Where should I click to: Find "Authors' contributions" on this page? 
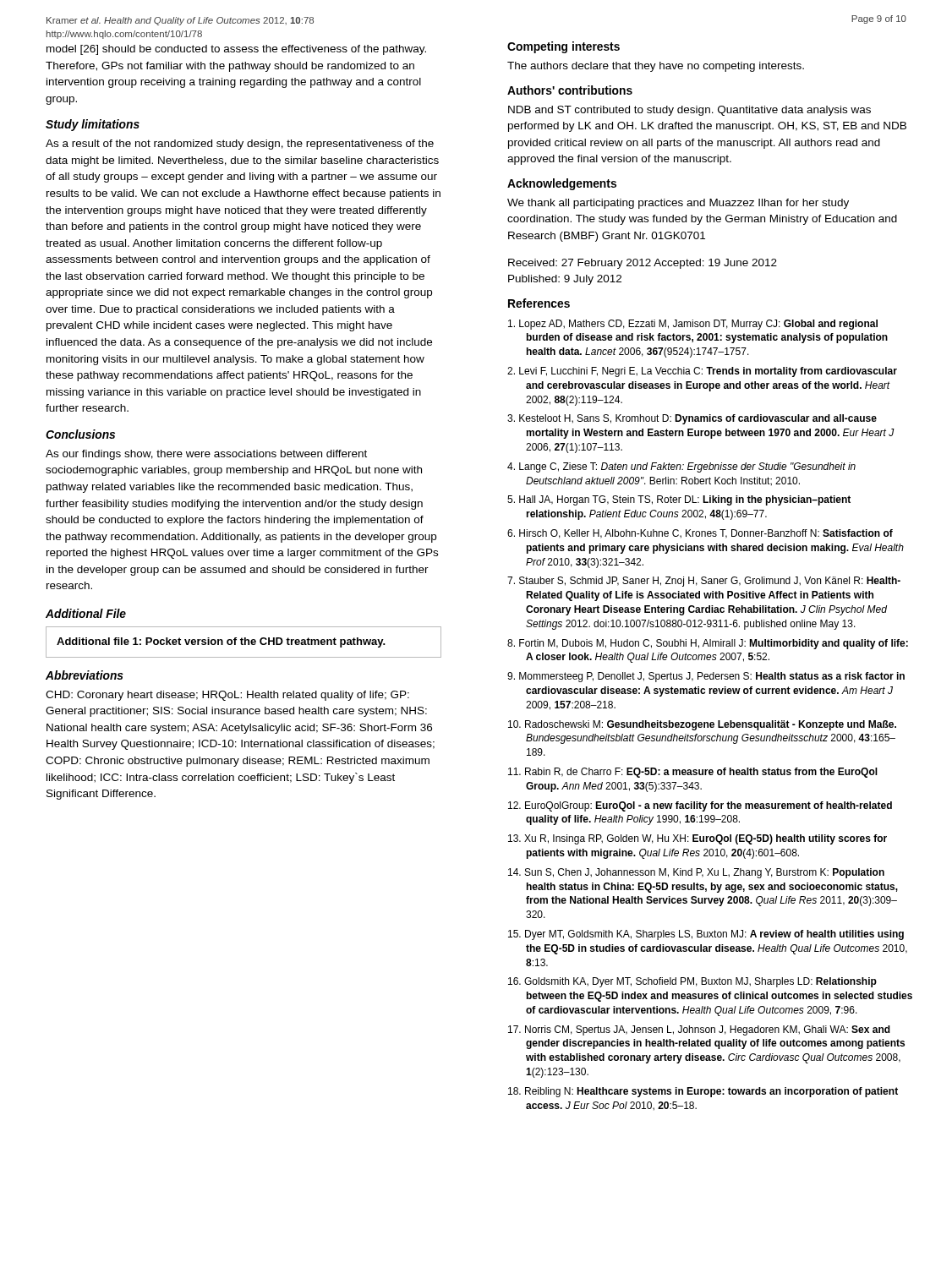(x=570, y=91)
